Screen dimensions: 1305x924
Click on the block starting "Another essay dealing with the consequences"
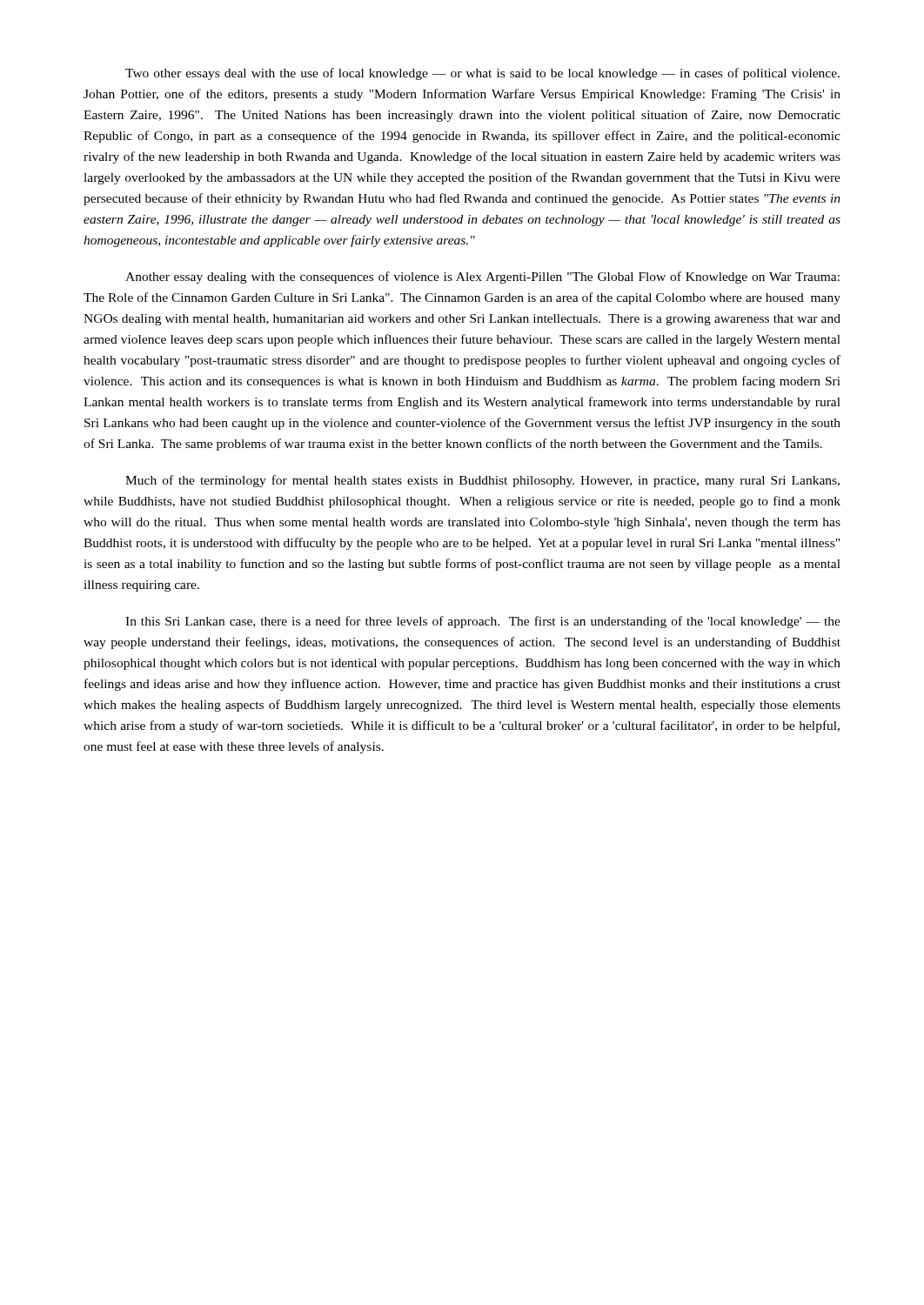point(462,360)
